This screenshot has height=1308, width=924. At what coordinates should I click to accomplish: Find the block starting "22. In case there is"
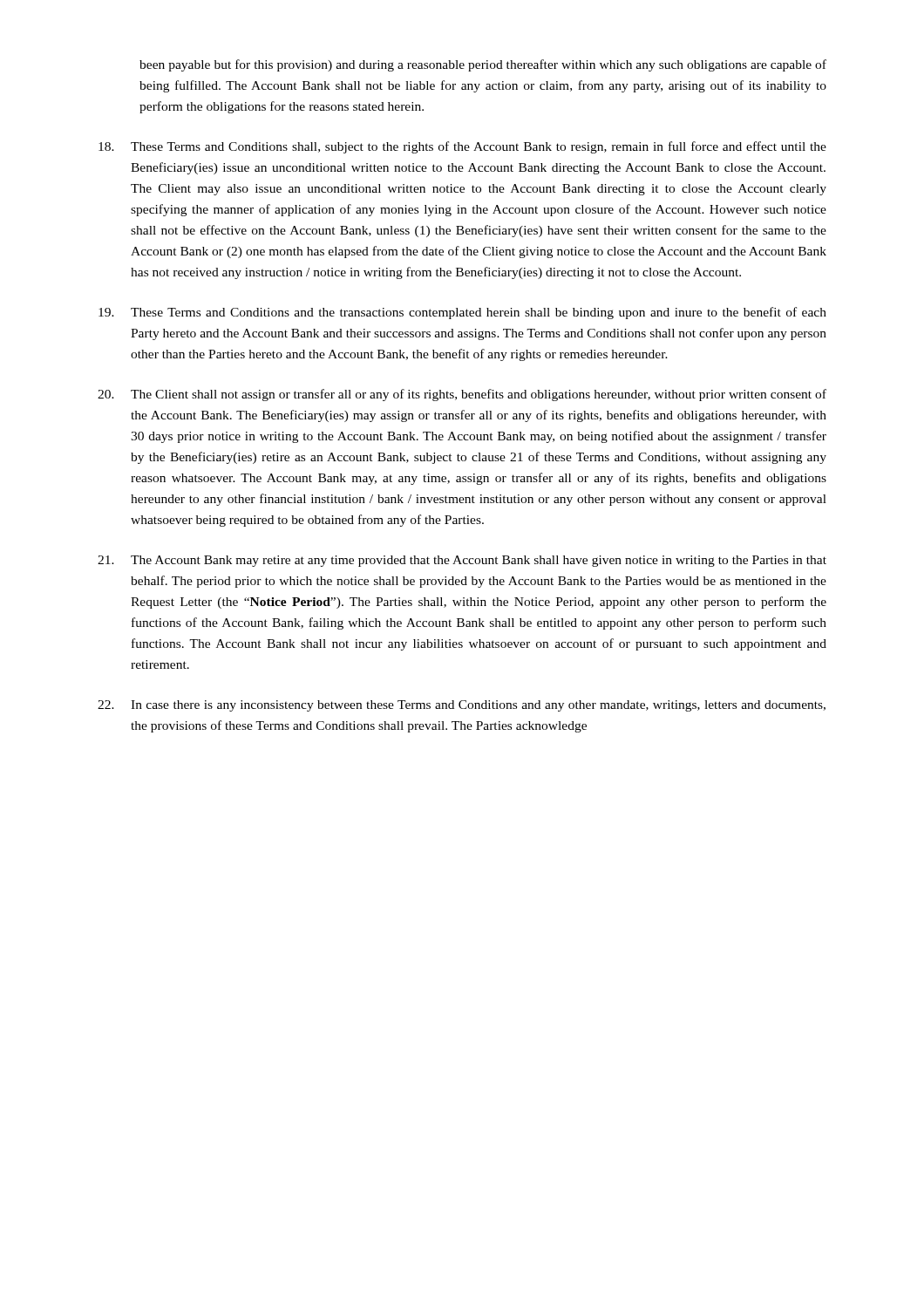tap(462, 715)
